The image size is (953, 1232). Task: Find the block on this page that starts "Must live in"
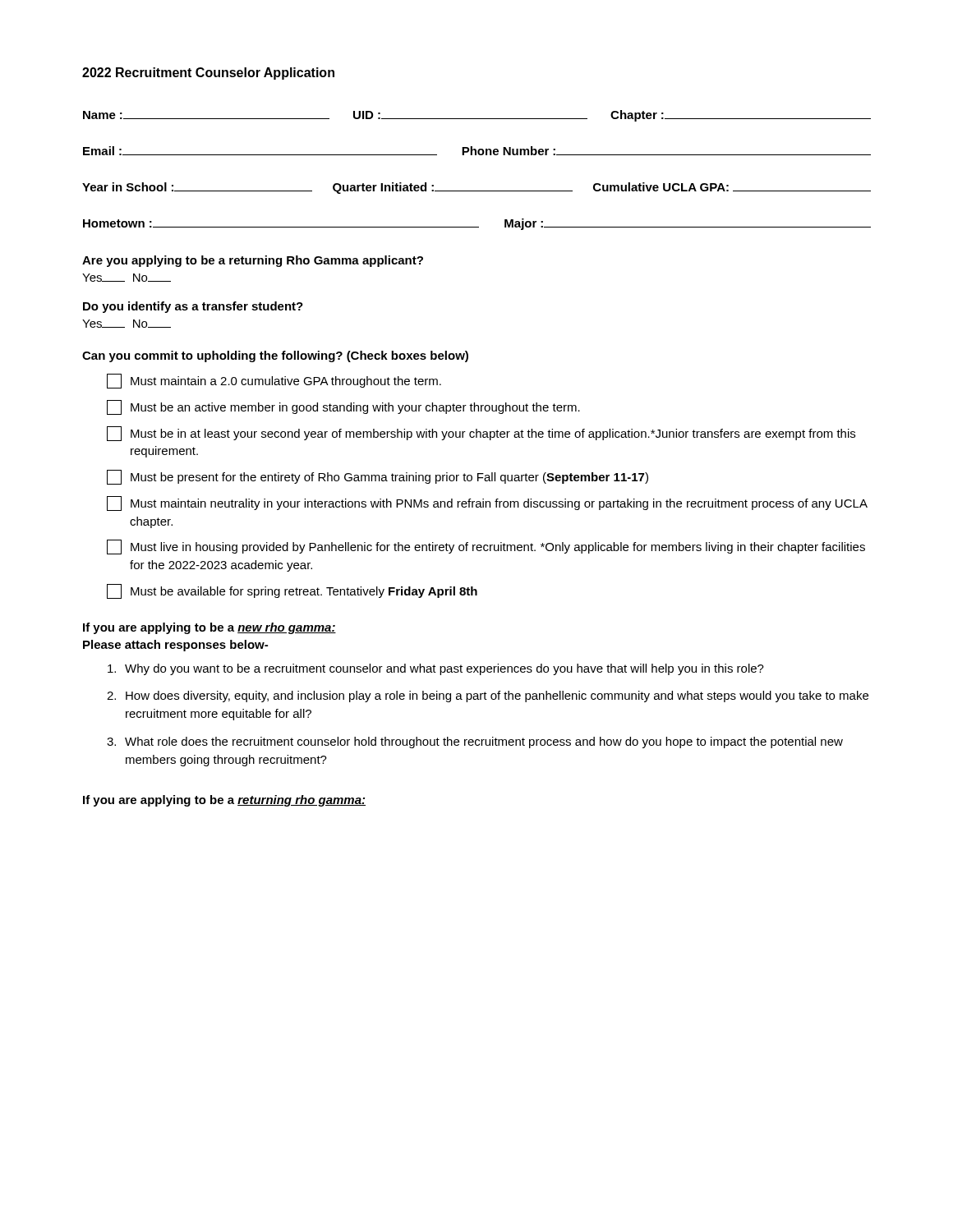pos(489,556)
